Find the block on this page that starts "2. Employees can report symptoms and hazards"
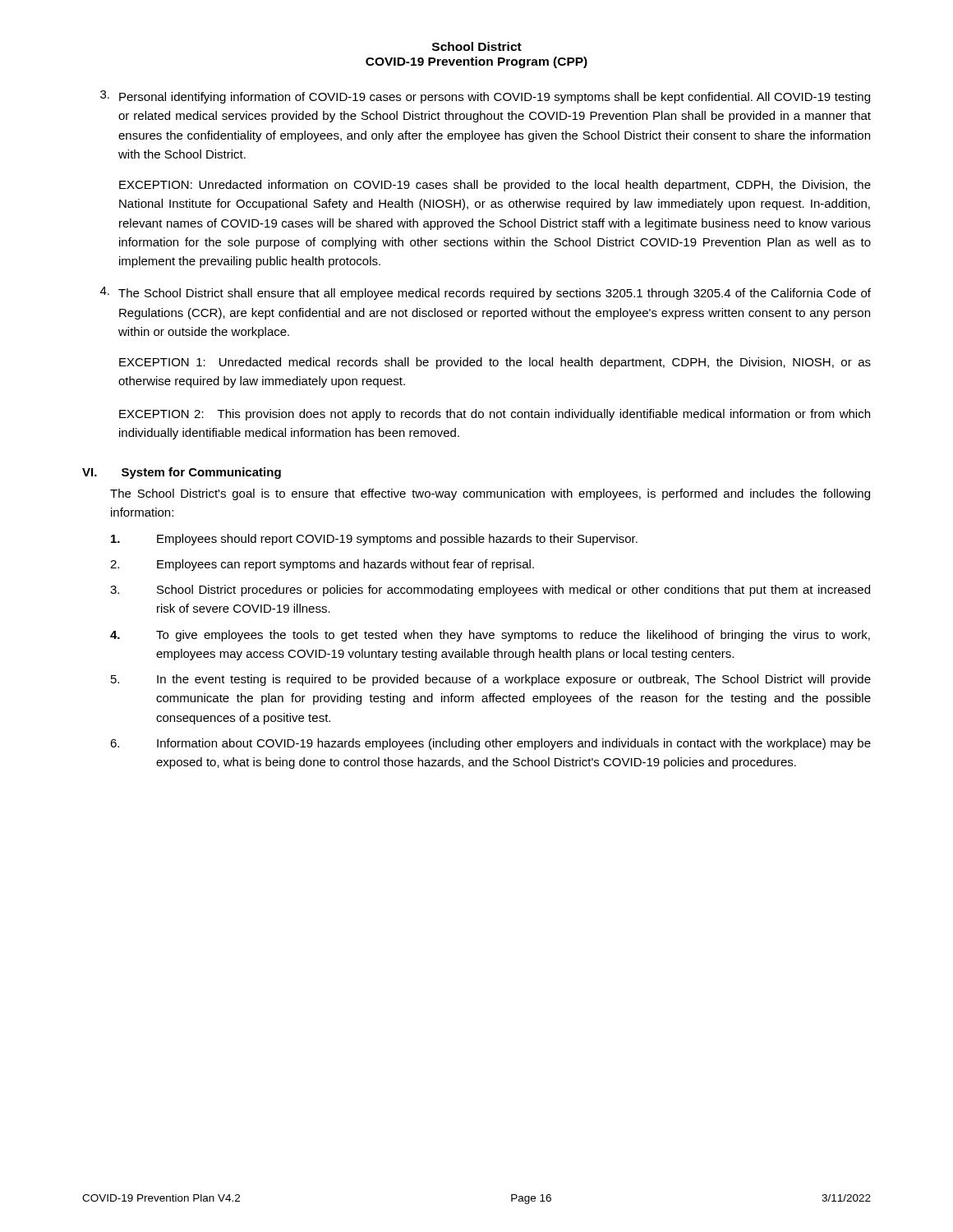Viewport: 953px width, 1232px height. (x=476, y=564)
